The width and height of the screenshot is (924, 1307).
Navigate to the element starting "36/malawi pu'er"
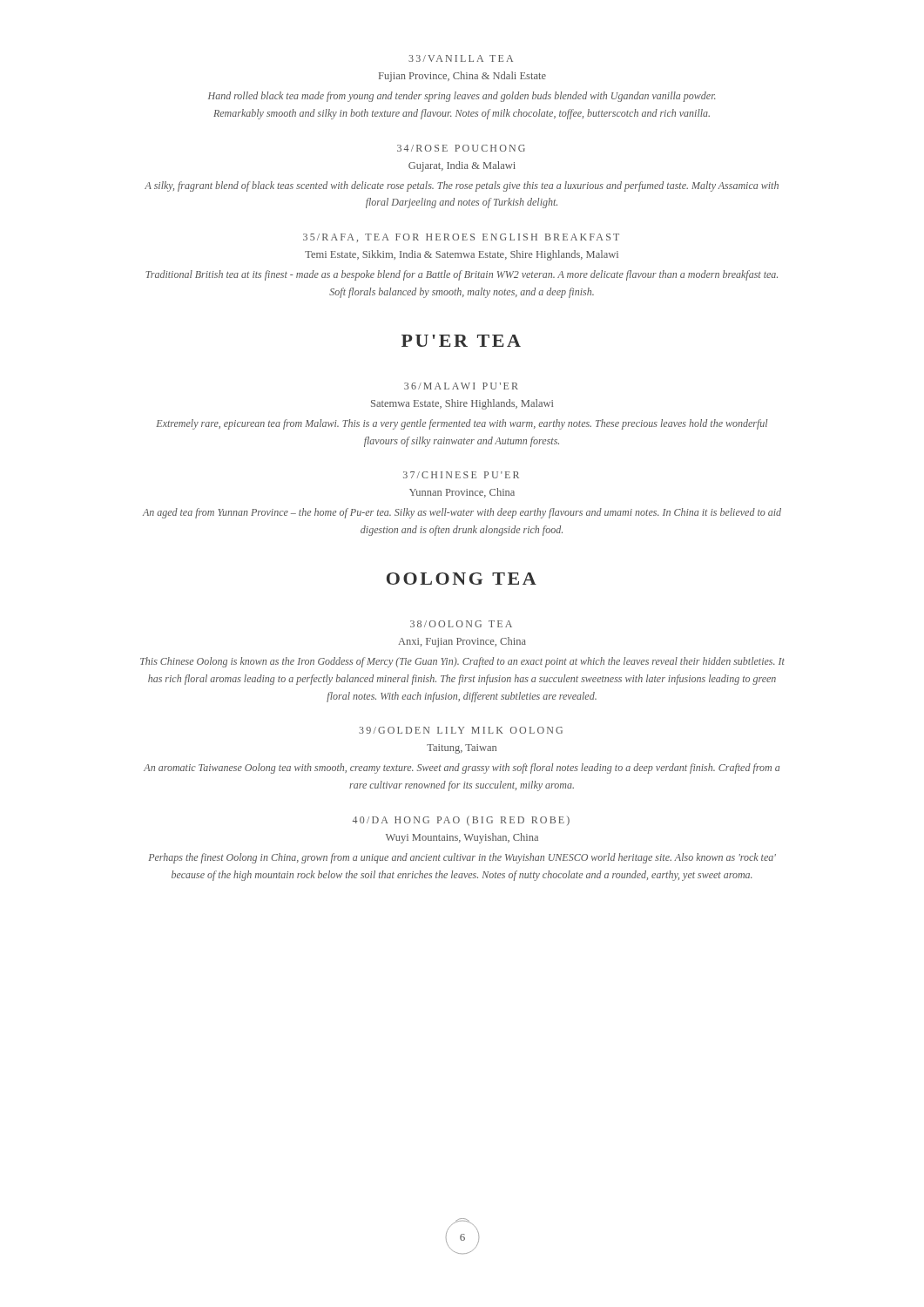[462, 386]
